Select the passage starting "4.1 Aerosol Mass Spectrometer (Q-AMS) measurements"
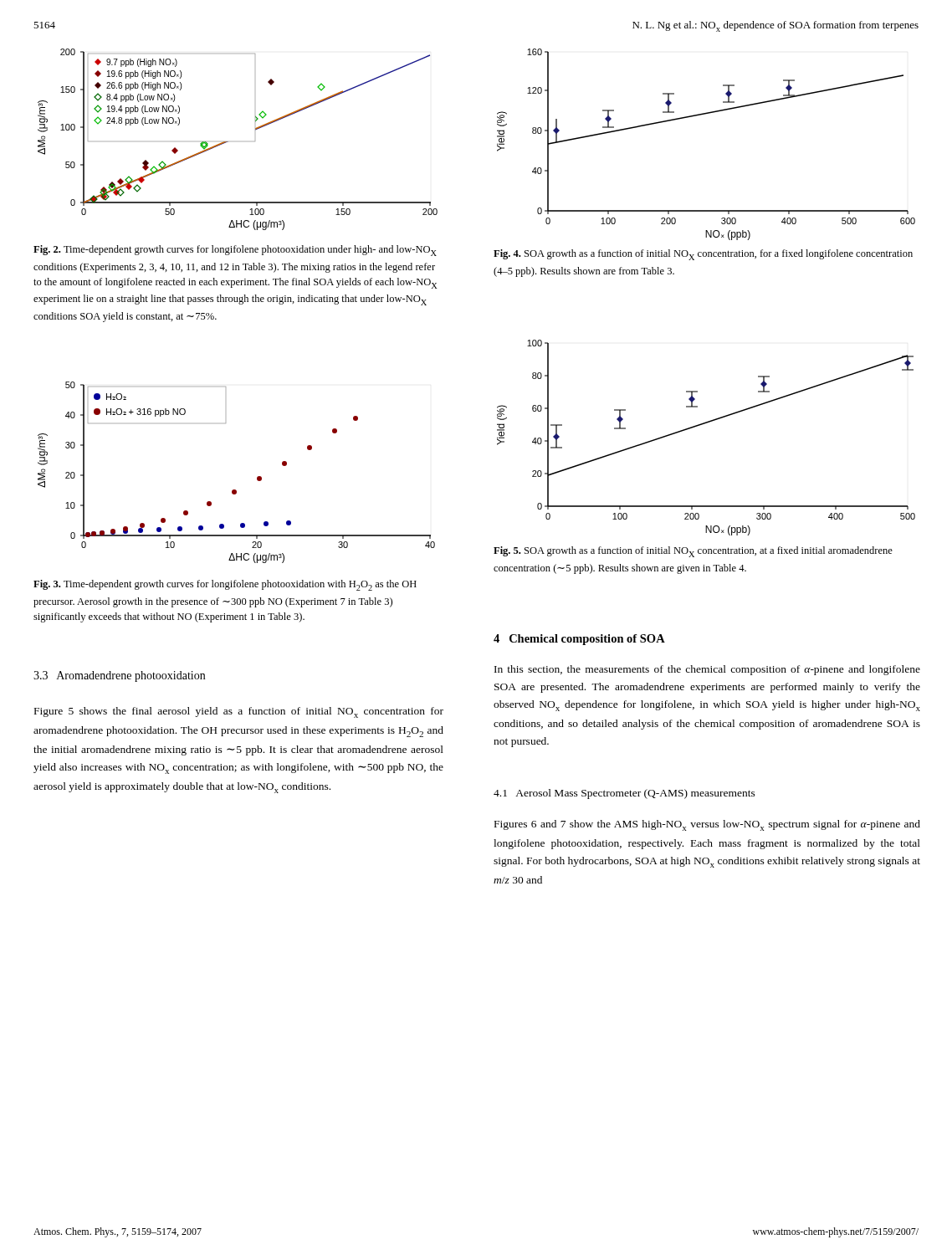This screenshot has height=1255, width=952. click(624, 793)
